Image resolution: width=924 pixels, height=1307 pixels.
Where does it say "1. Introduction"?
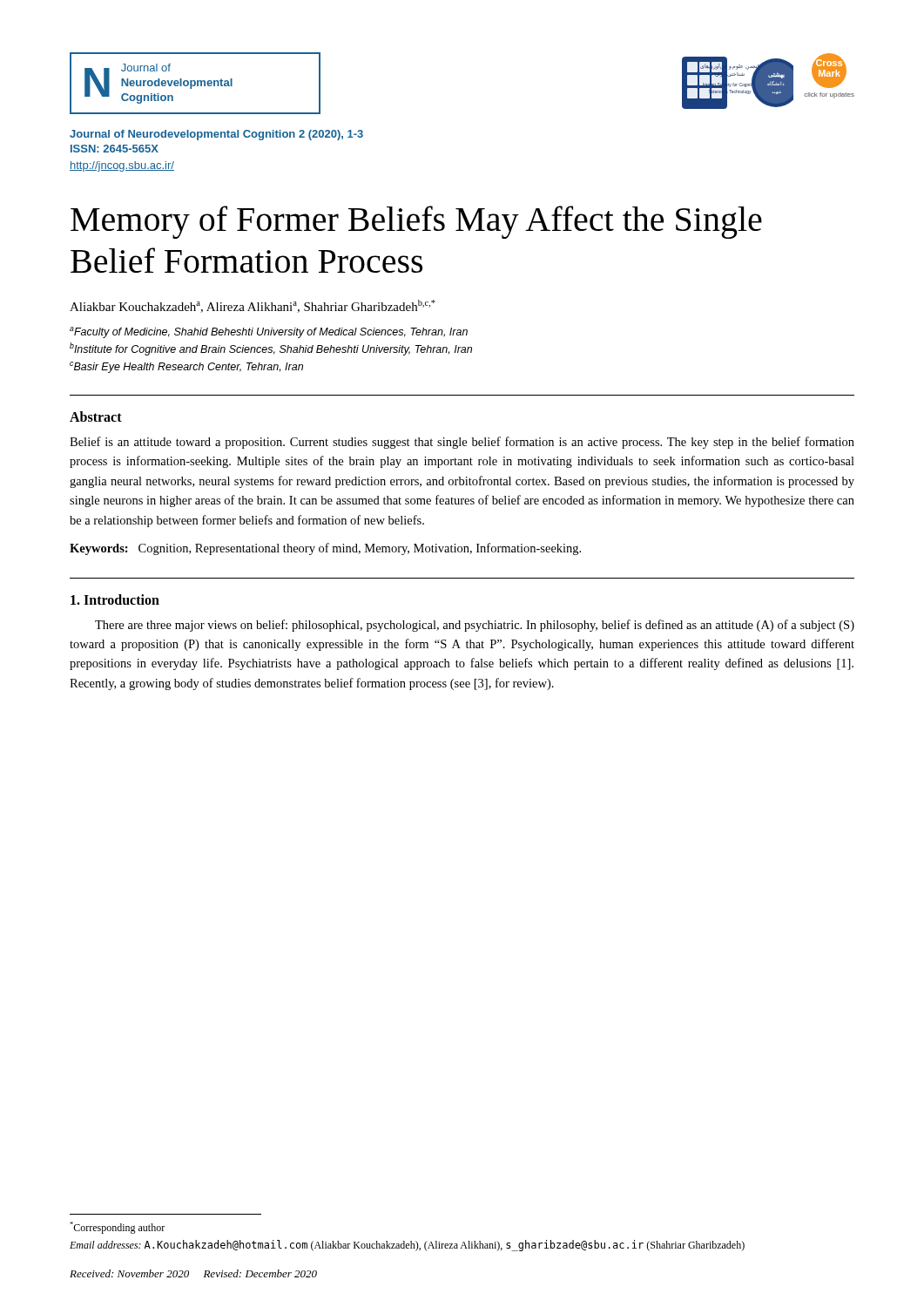point(114,600)
